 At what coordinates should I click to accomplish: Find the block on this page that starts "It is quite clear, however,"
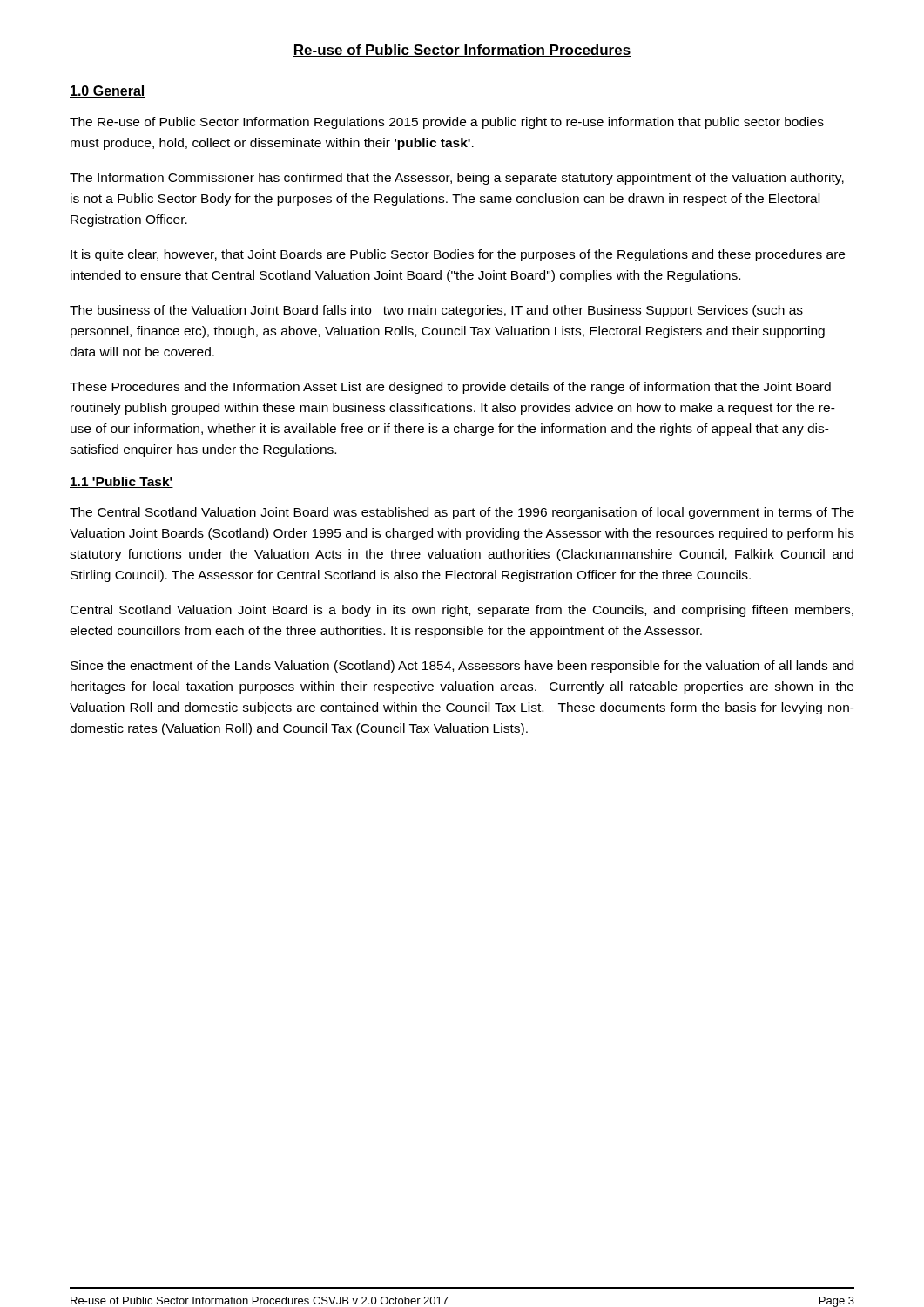tap(458, 265)
